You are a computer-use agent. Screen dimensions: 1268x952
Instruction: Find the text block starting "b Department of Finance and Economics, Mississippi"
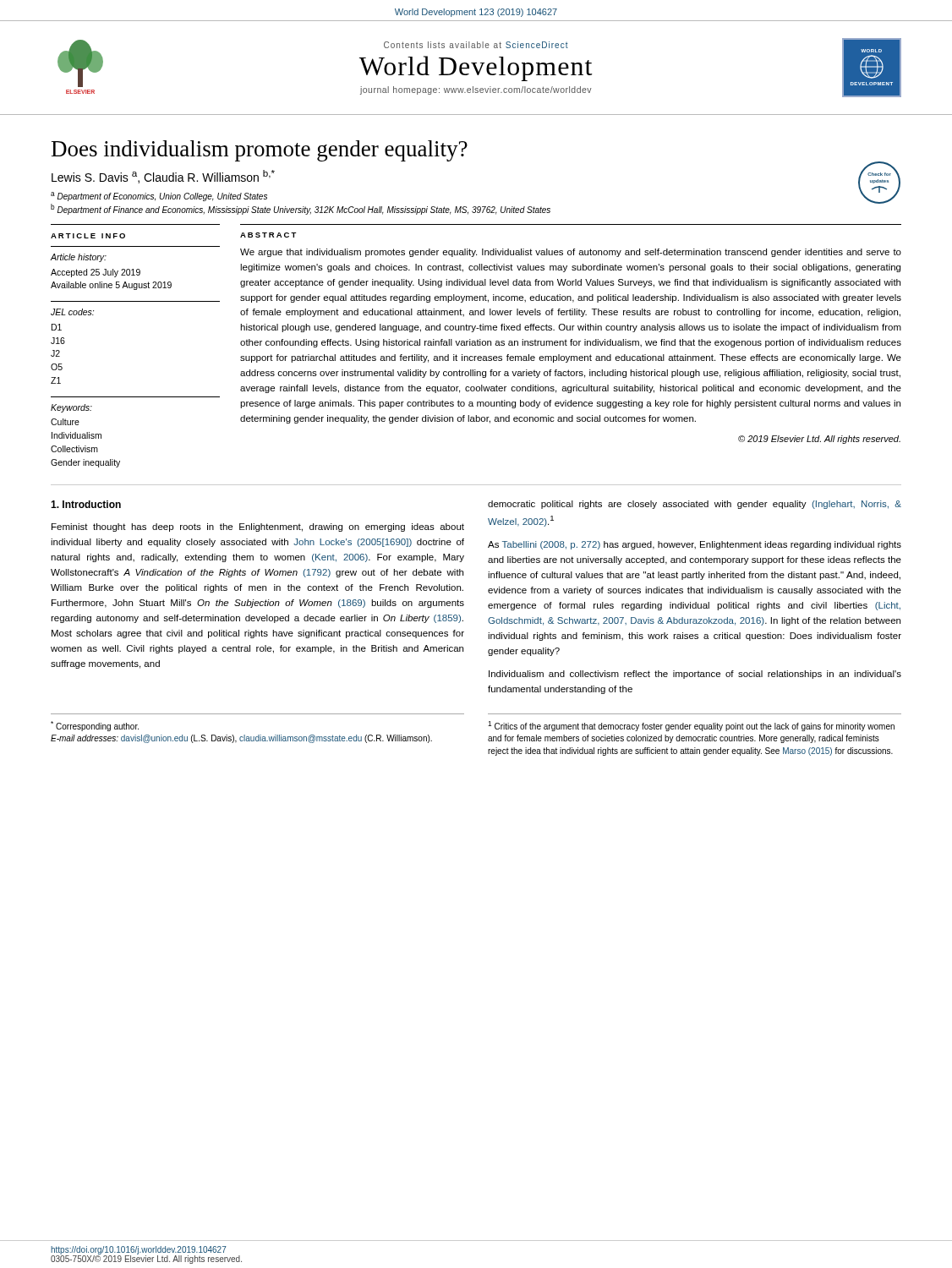pos(301,209)
